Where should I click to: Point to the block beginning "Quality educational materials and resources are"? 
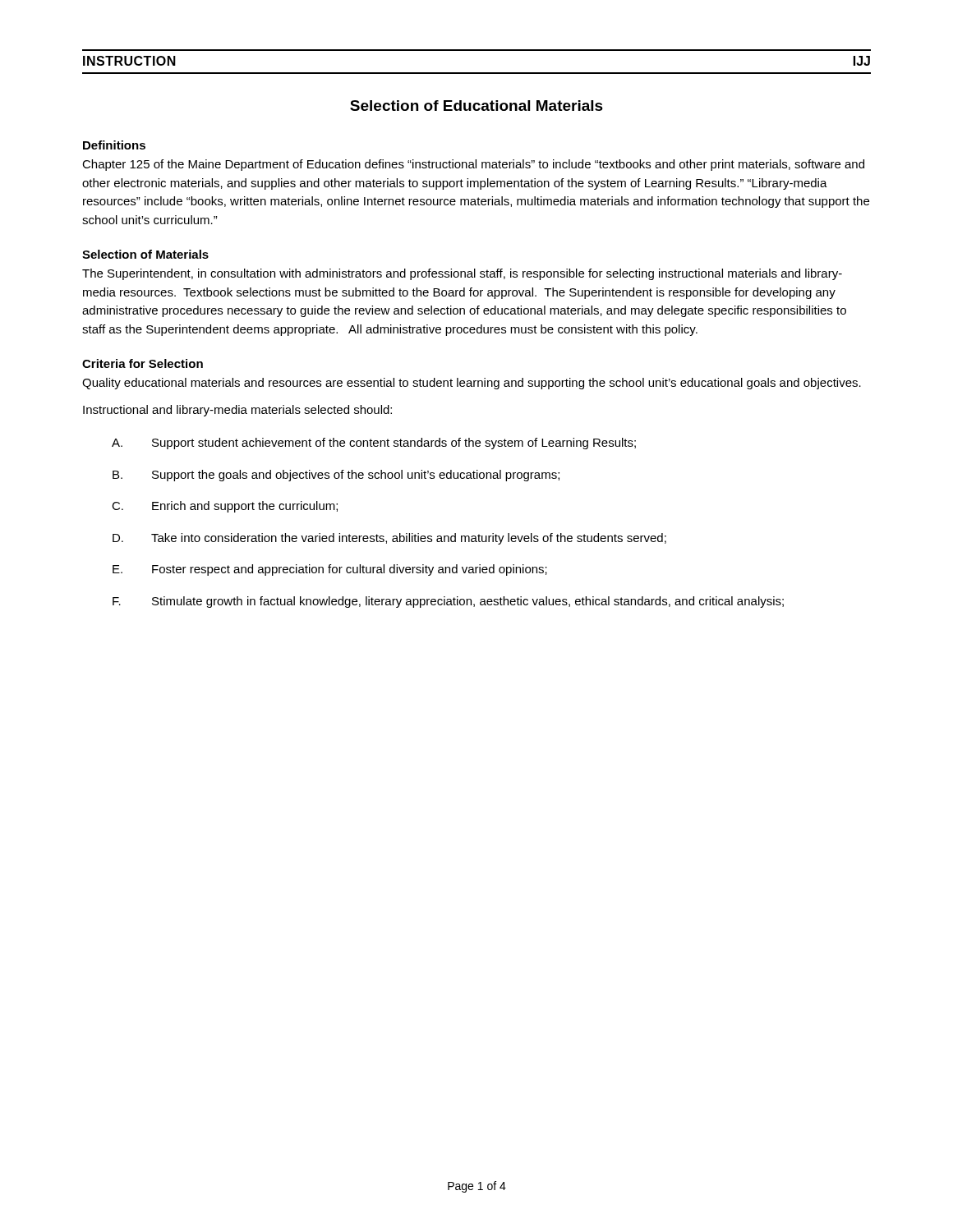472,382
